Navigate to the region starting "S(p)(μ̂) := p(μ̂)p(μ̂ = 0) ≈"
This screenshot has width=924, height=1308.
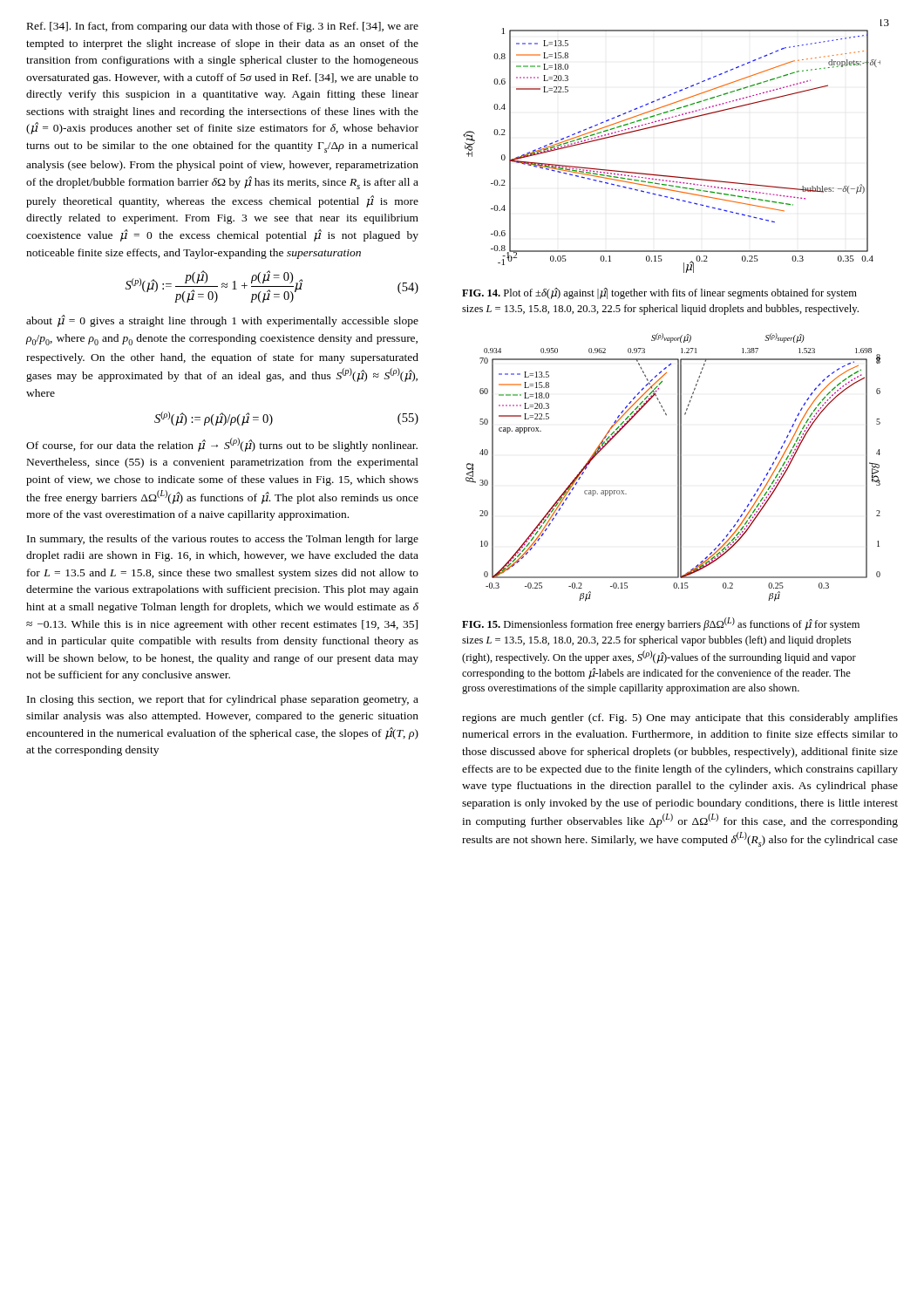[x=272, y=286]
